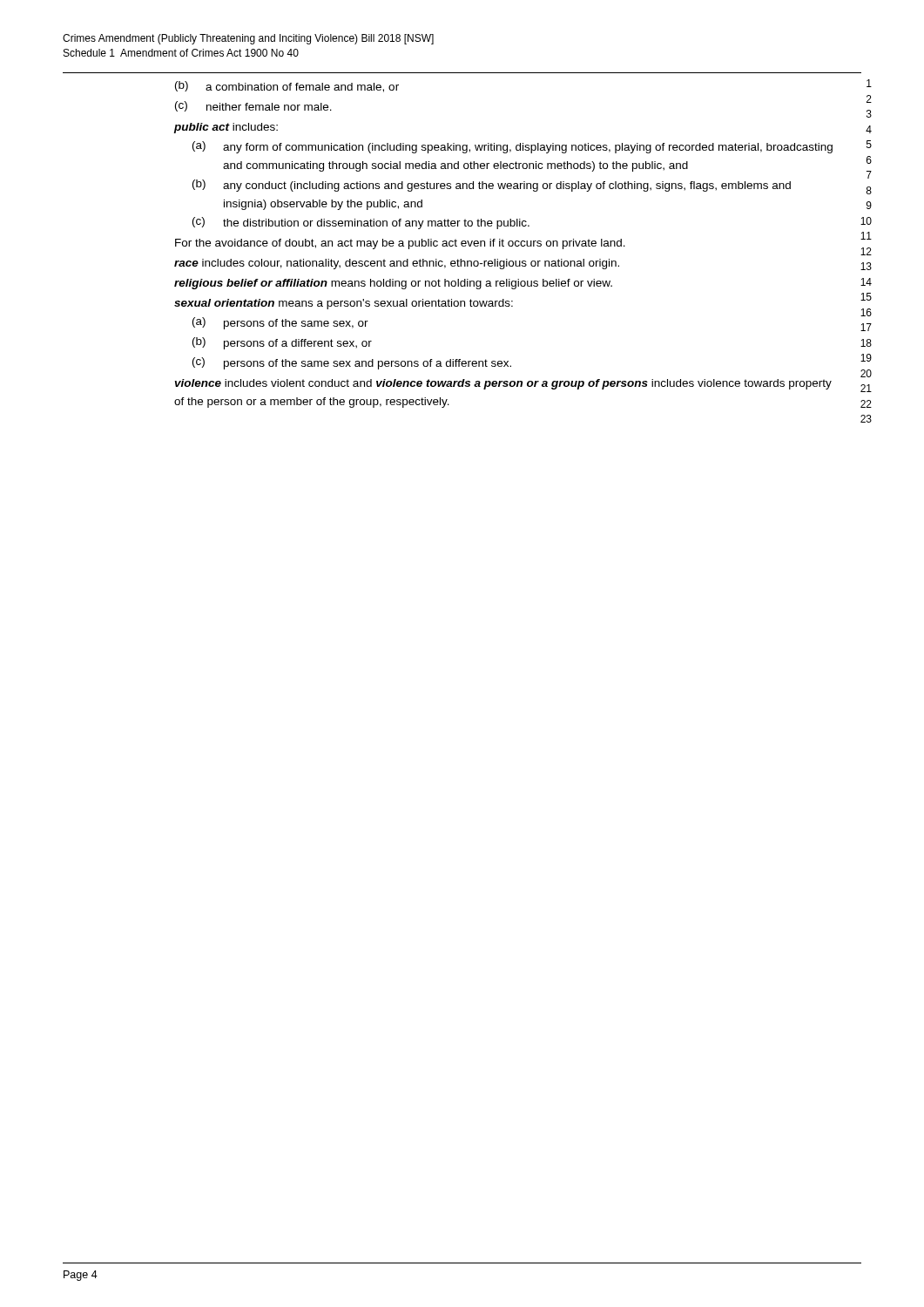The width and height of the screenshot is (924, 1307).
Task: Select the region starting "(c) the distribution or"
Action: tap(514, 224)
